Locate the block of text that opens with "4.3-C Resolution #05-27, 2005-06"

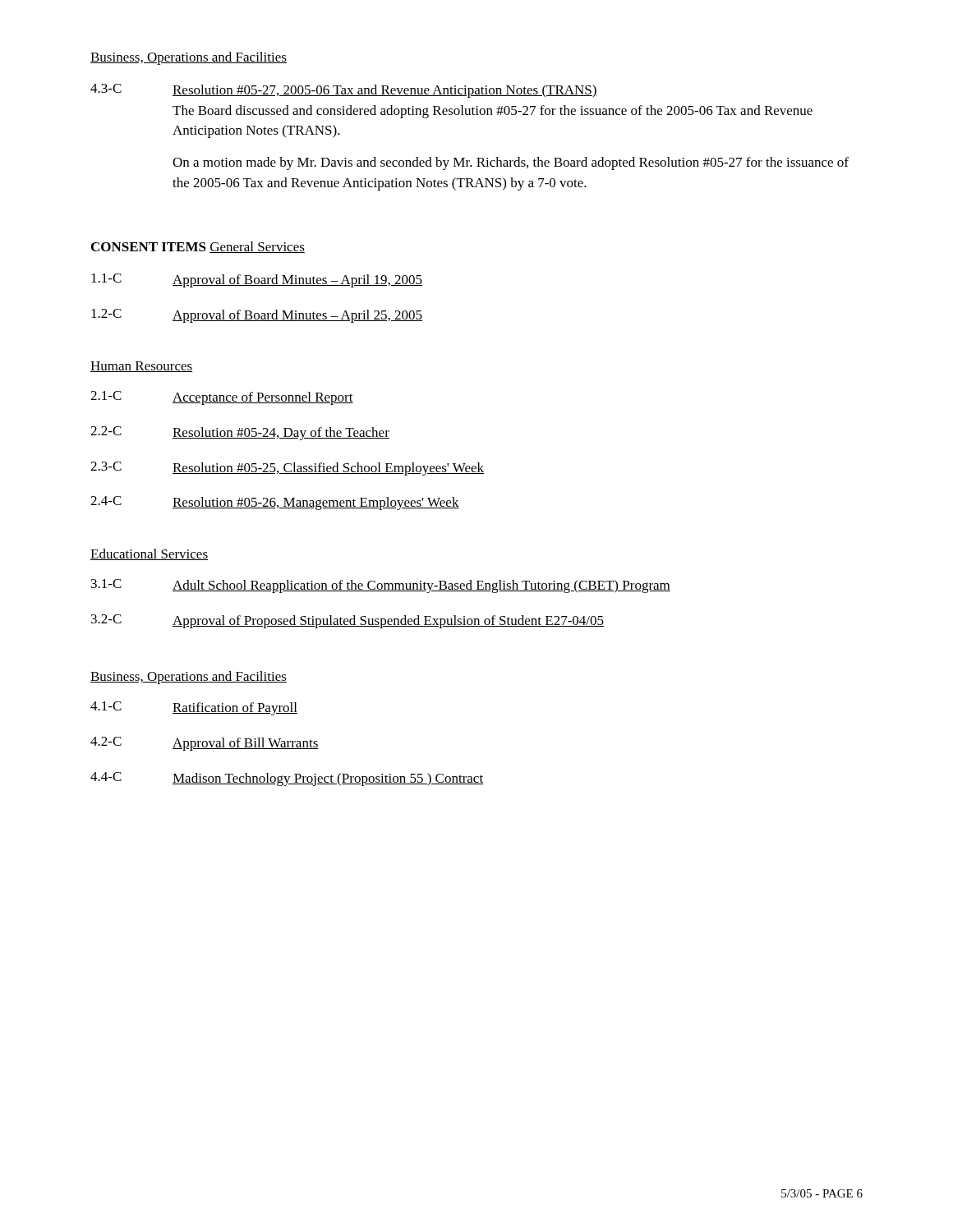[x=344, y=91]
